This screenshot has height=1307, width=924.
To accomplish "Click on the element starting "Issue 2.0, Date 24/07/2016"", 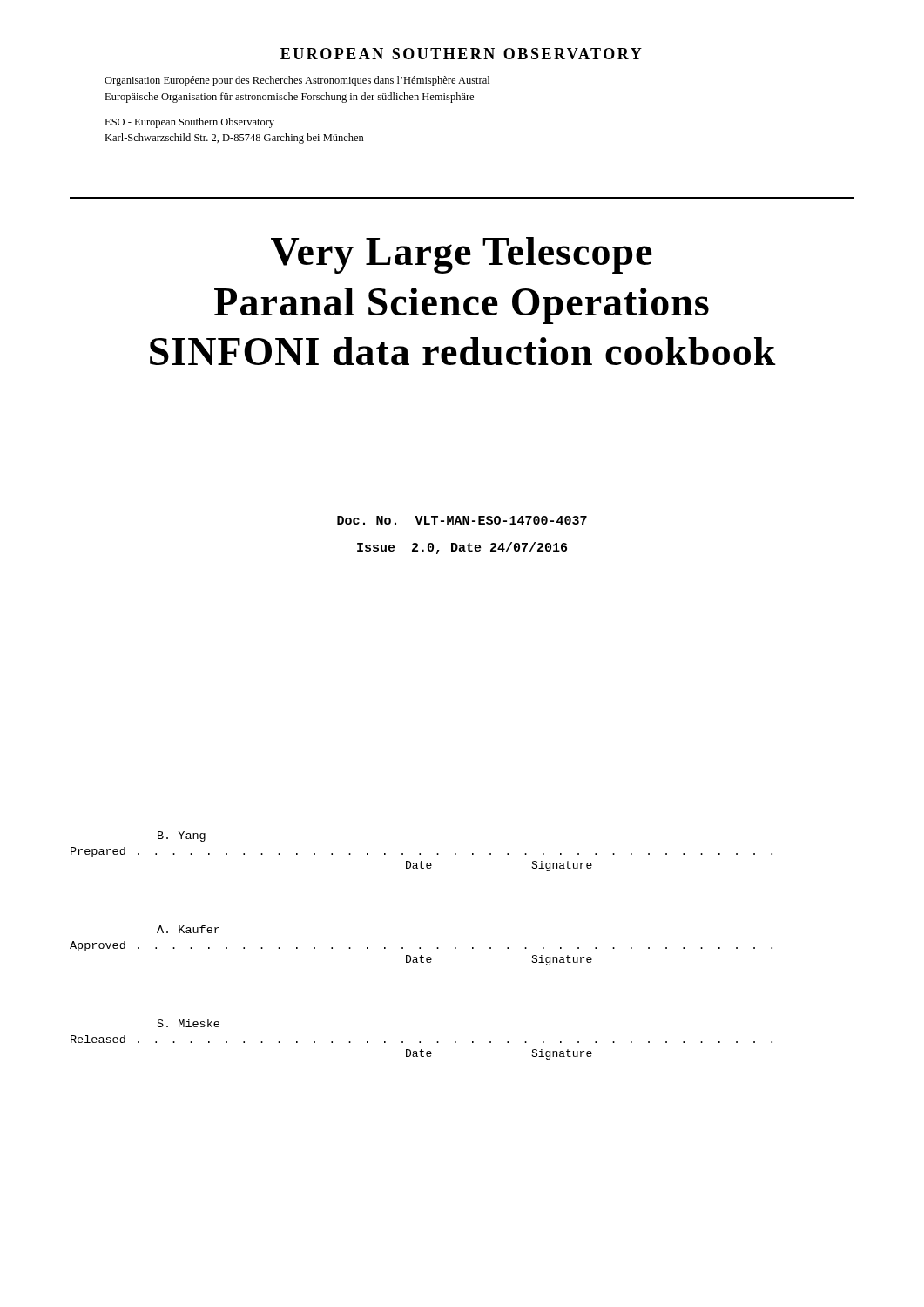I will (462, 548).
